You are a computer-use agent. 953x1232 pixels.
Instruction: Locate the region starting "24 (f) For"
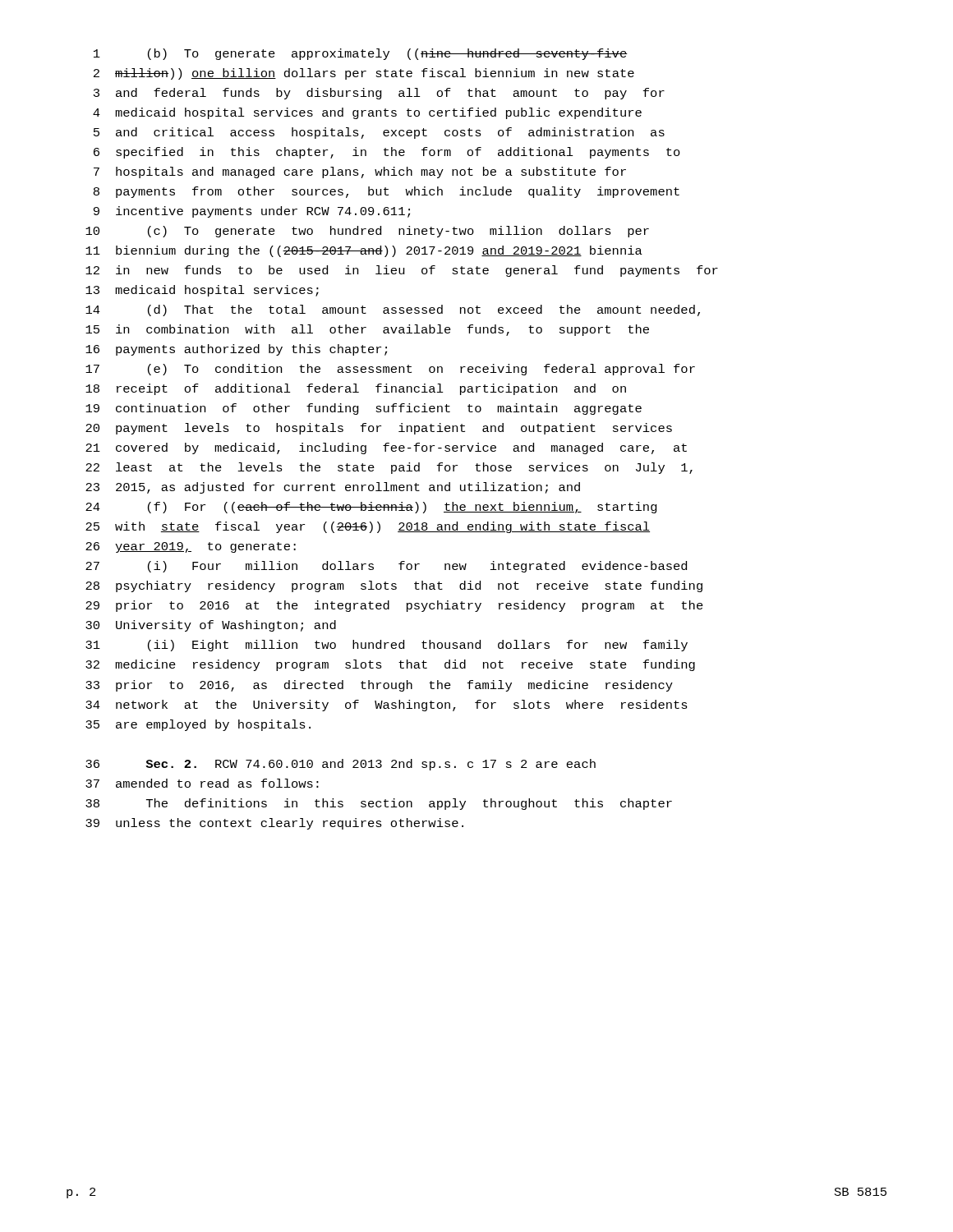pyautogui.click(x=476, y=528)
